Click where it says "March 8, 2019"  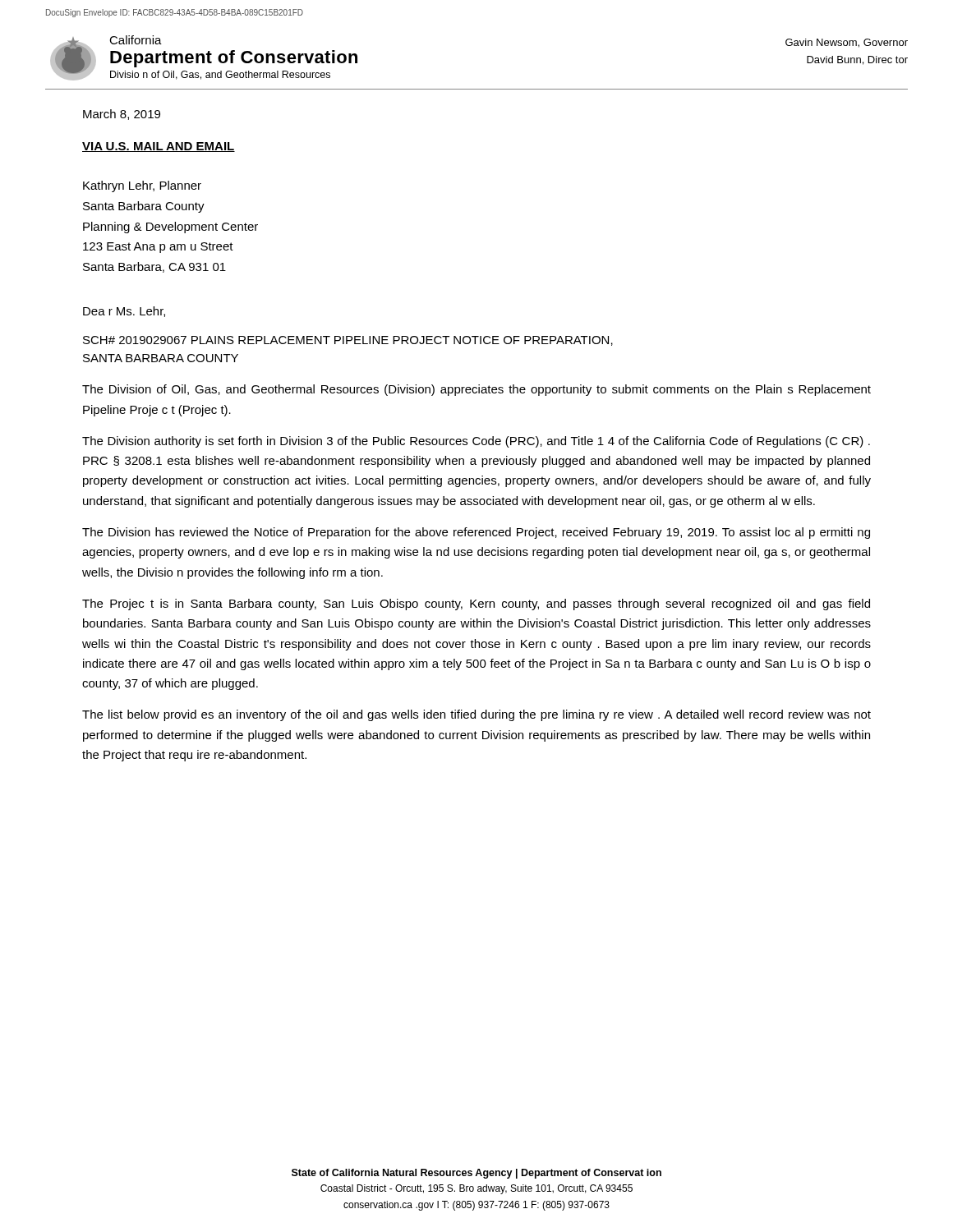coord(122,114)
